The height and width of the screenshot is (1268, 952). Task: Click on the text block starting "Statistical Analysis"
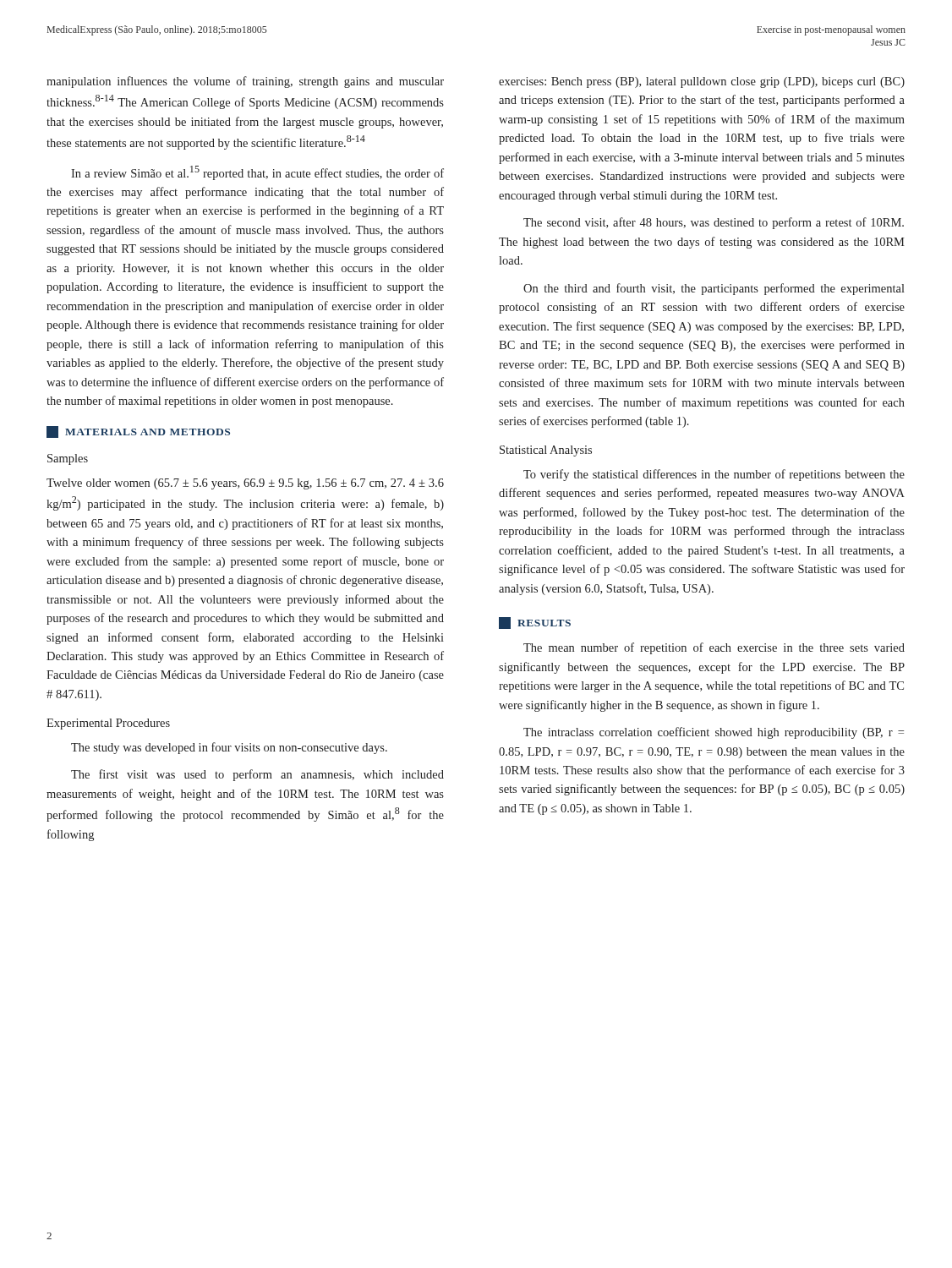tap(546, 451)
